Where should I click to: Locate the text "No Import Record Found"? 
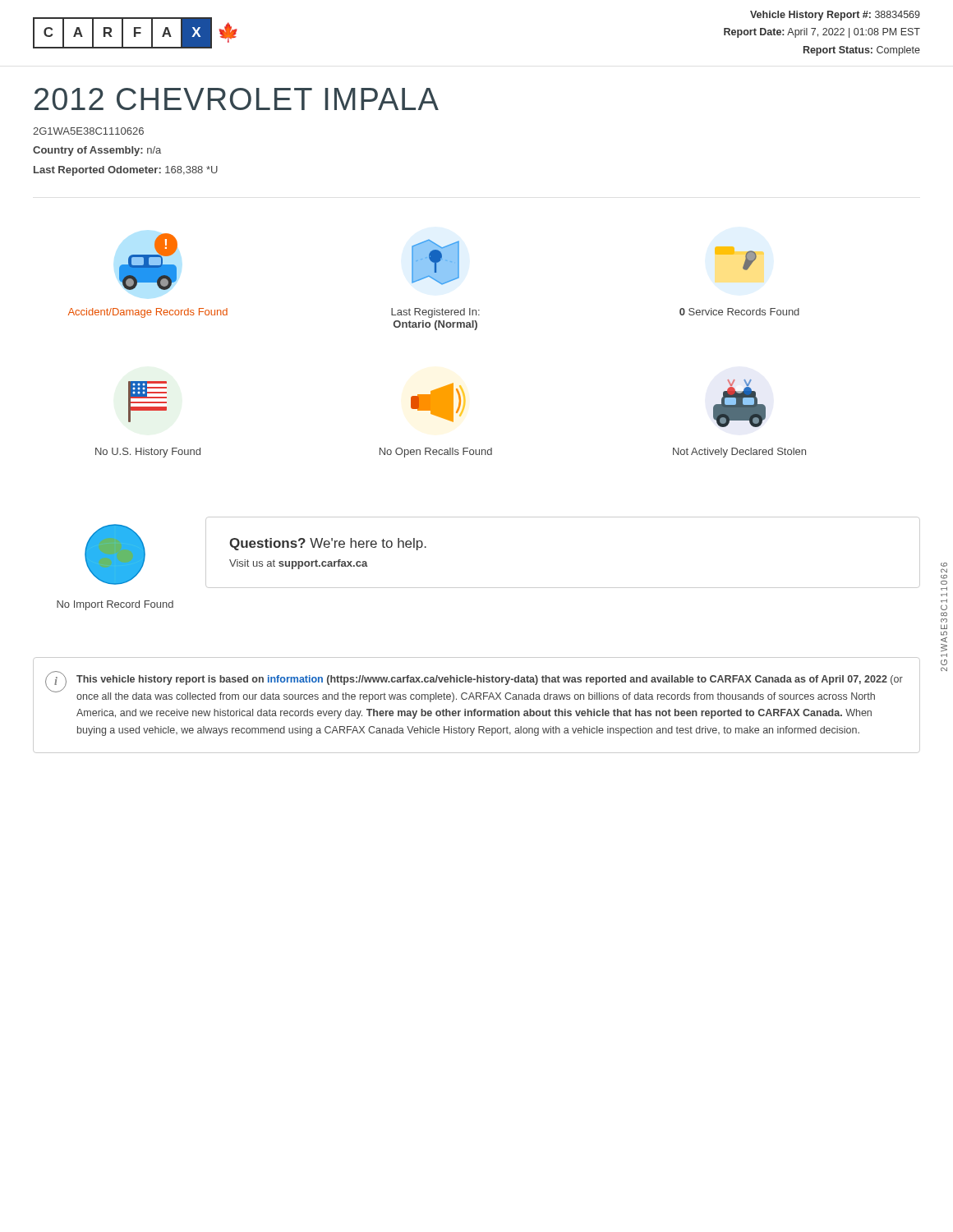(115, 604)
